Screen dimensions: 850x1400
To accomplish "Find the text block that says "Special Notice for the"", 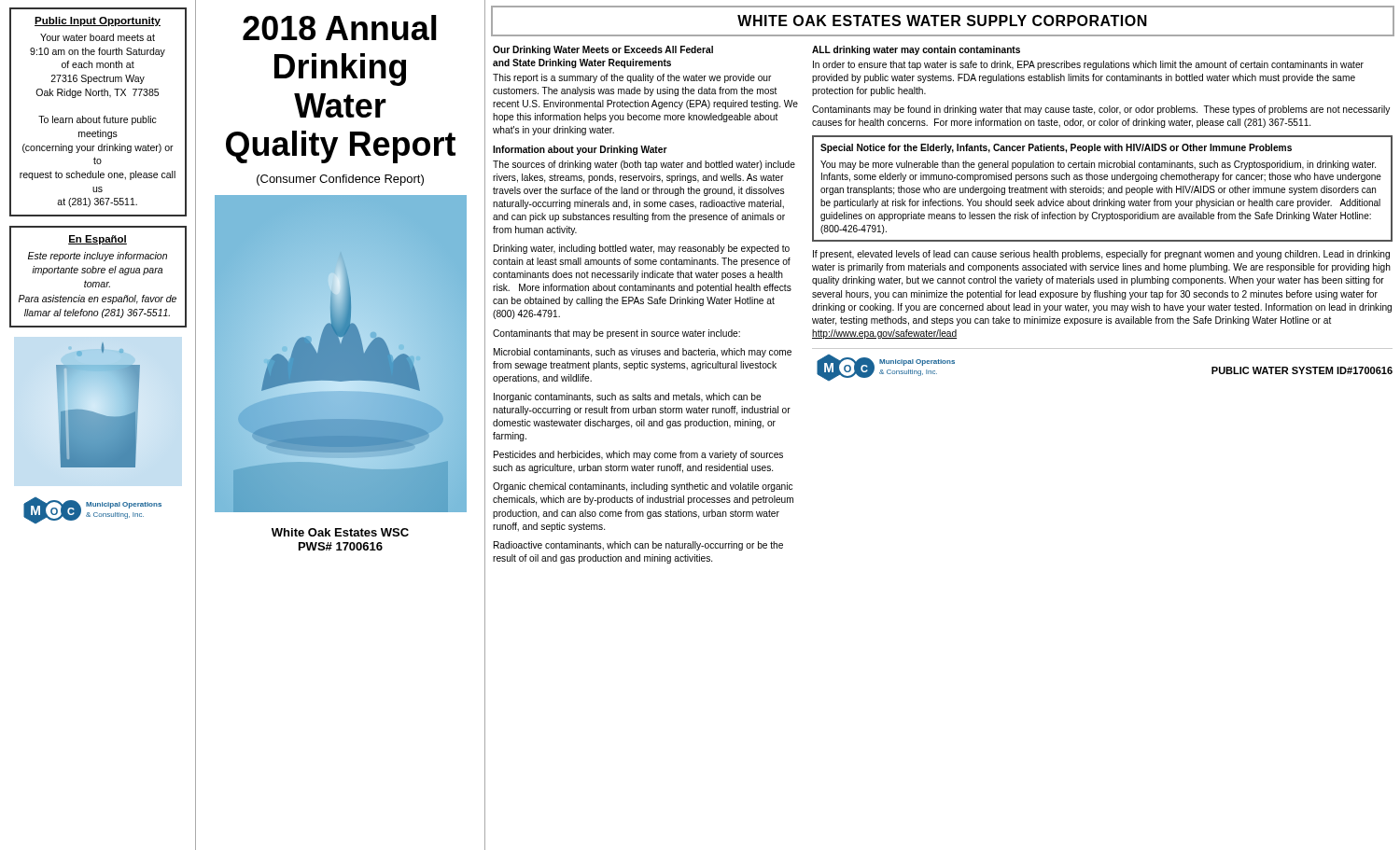I will (x=1102, y=188).
